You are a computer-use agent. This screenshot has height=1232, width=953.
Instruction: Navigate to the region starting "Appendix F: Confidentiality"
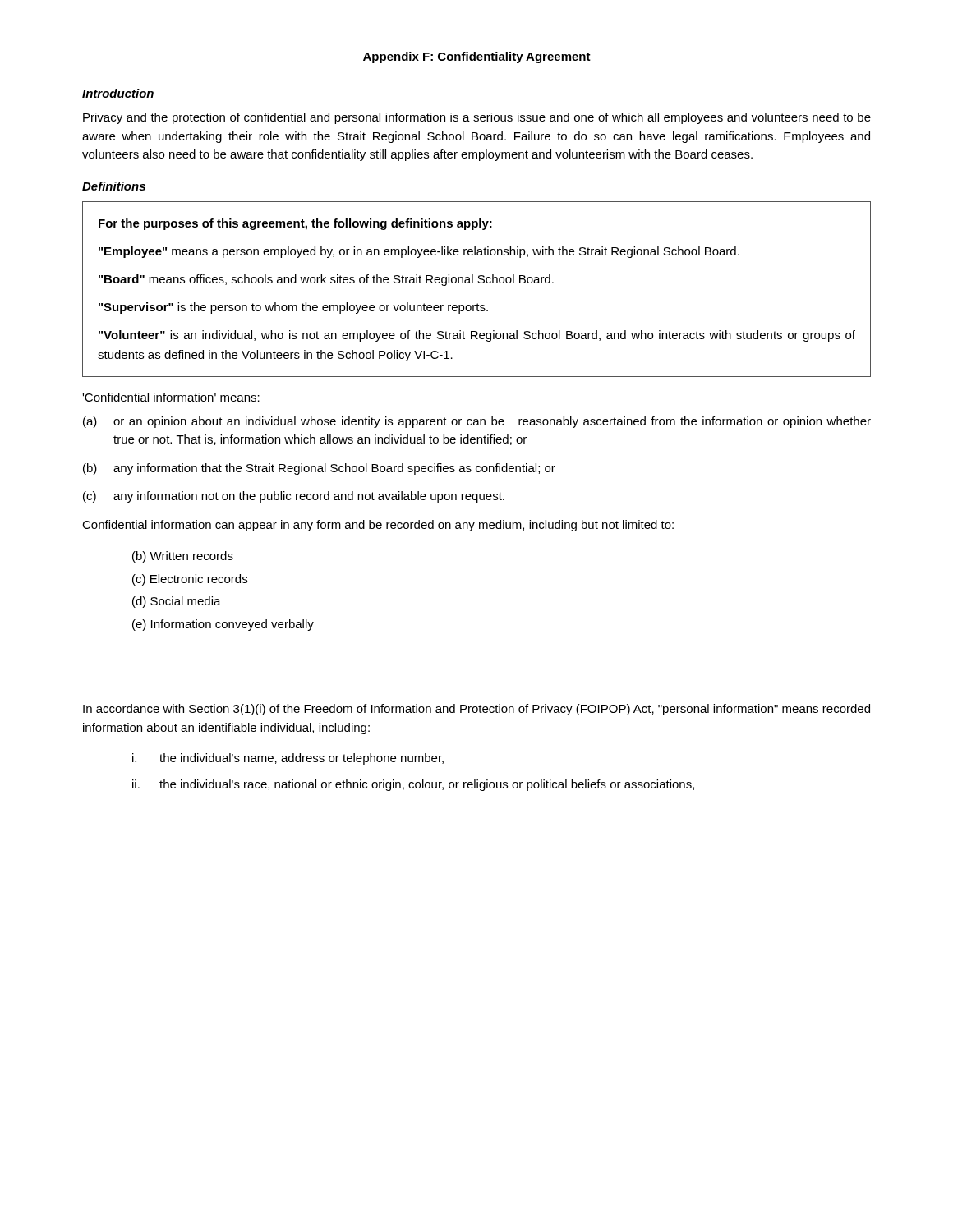coord(476,56)
